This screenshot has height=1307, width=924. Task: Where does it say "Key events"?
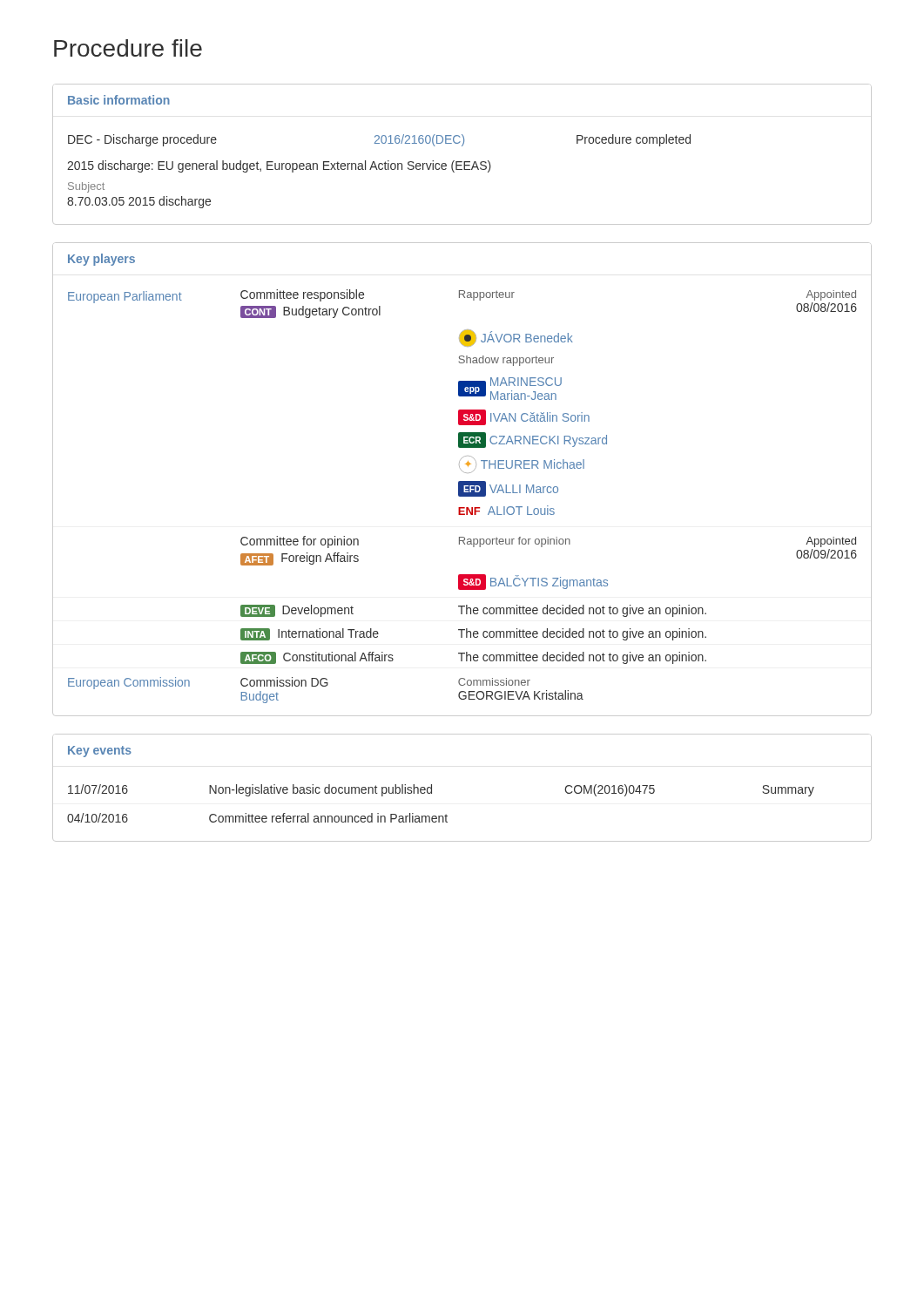coord(99,751)
